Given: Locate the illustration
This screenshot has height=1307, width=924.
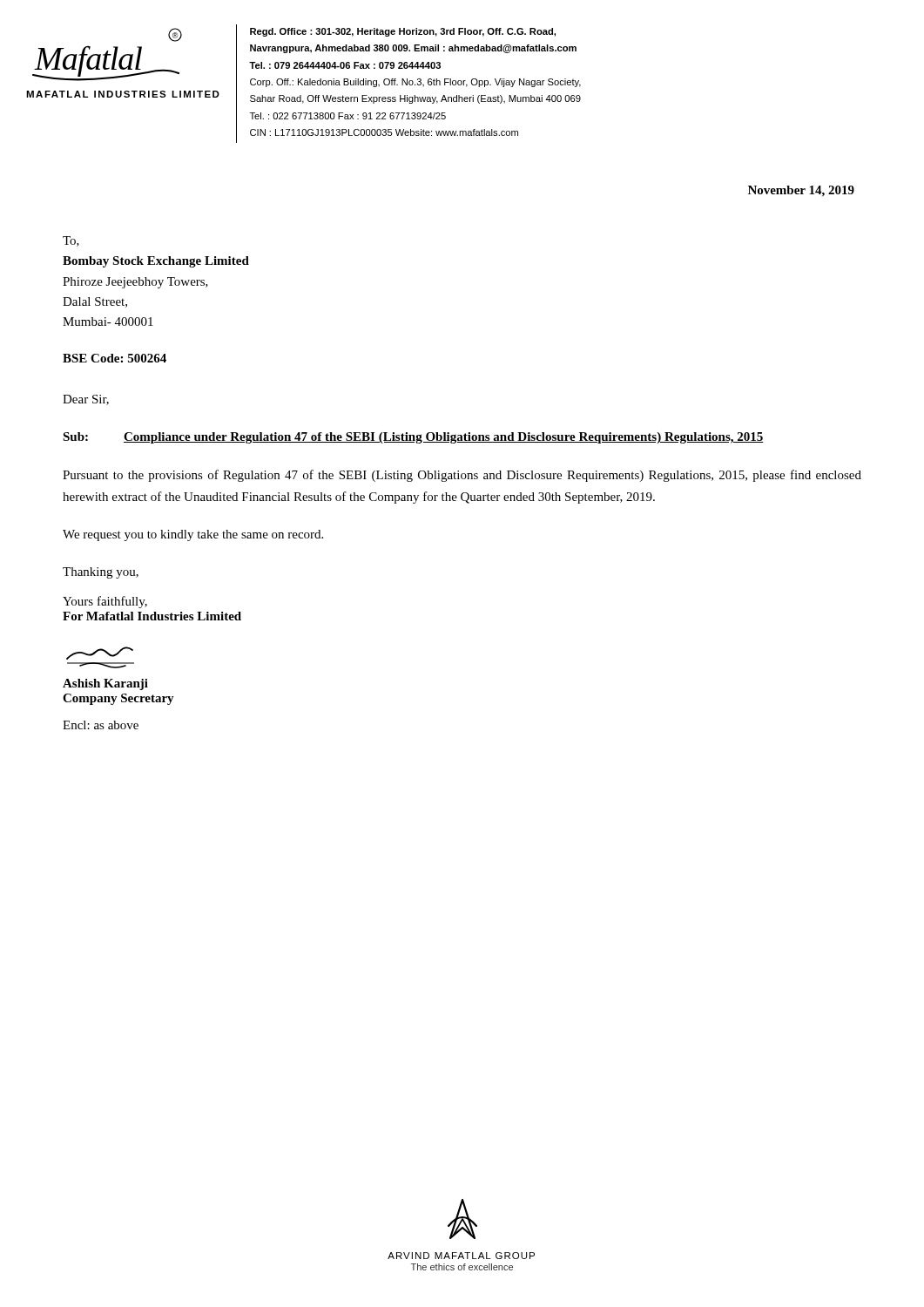Looking at the screenshot, I should [462, 654].
